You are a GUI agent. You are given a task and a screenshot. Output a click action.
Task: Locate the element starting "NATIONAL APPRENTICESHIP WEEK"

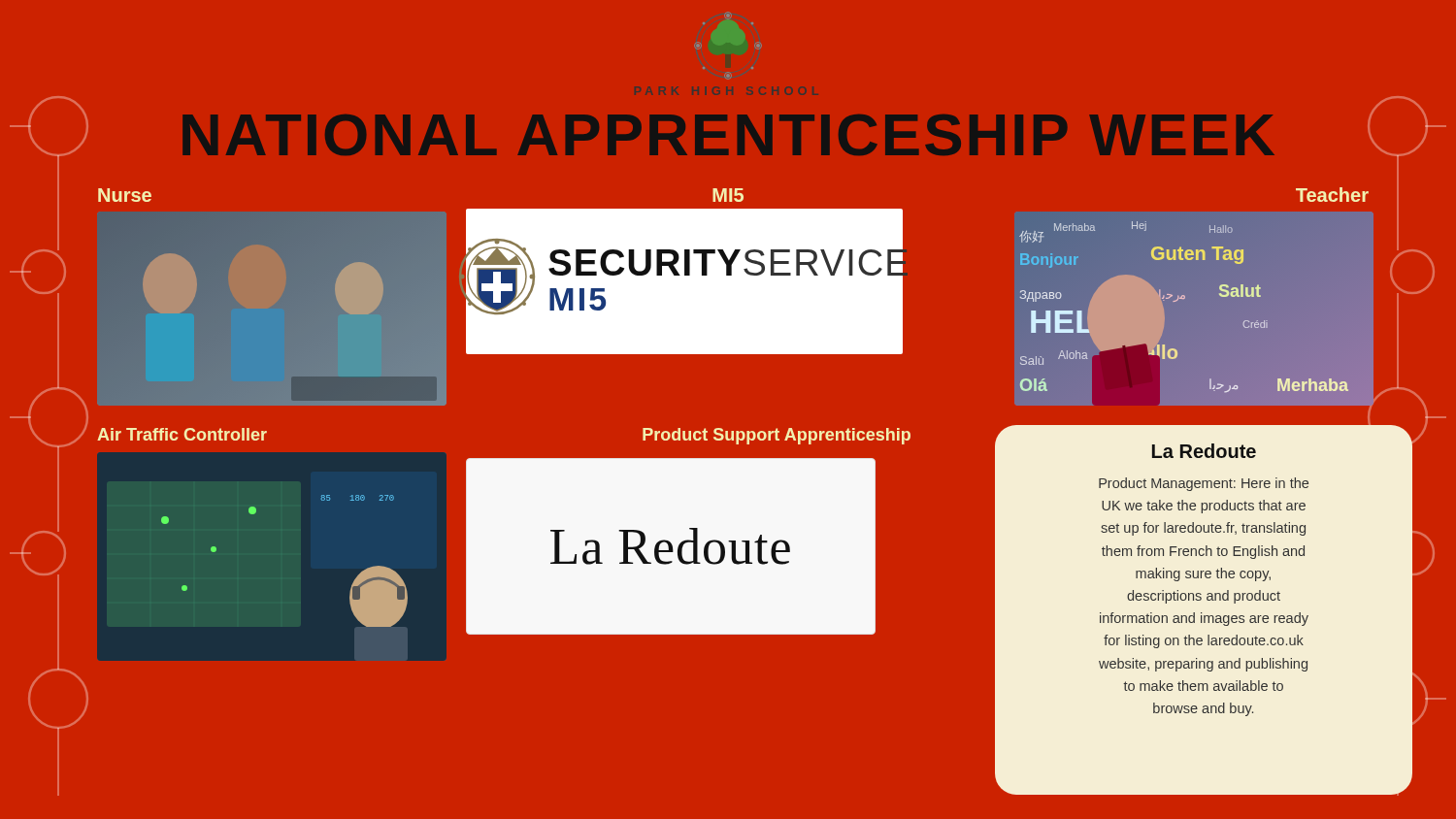pos(728,135)
